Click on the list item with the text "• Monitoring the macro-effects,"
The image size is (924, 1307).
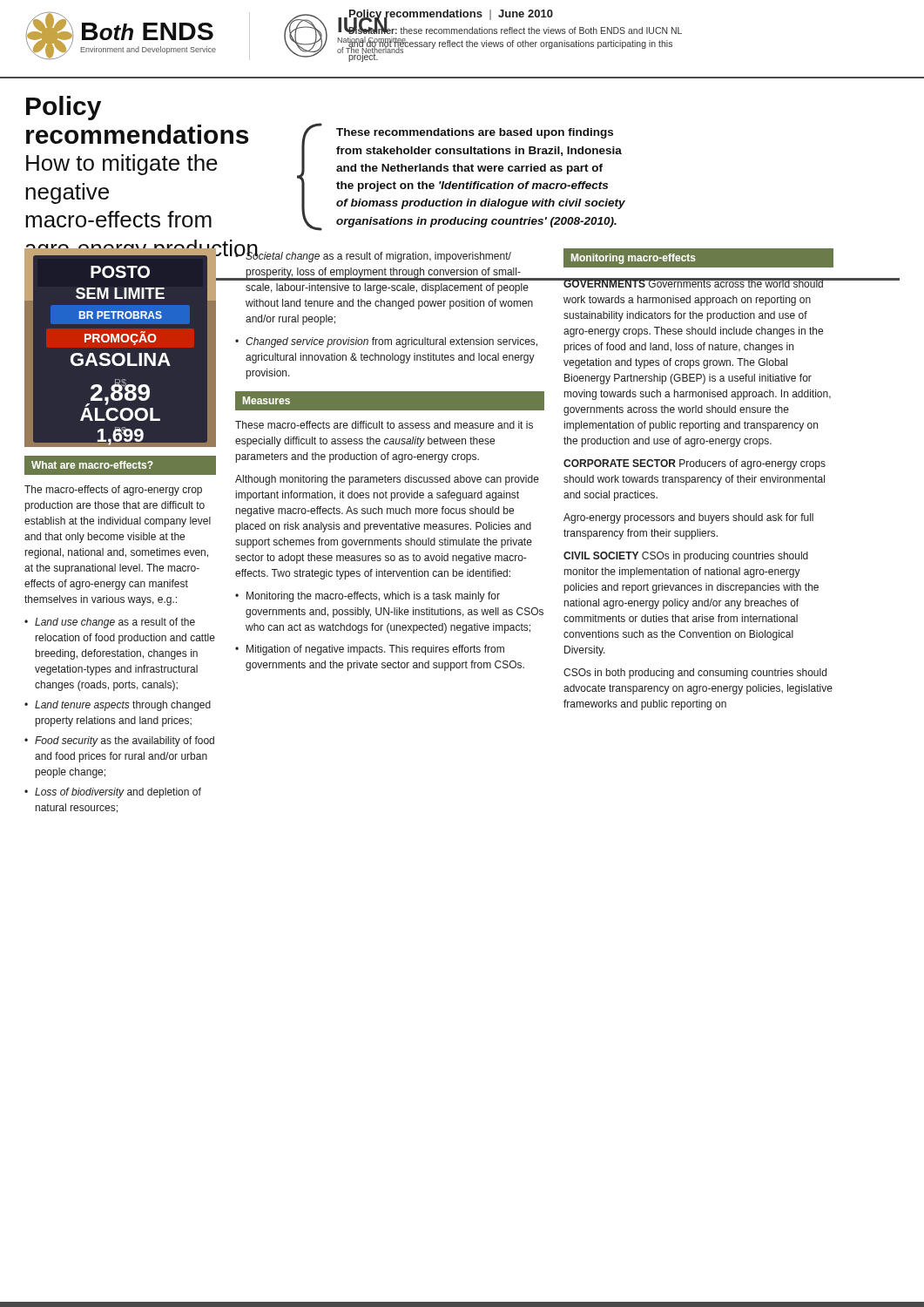pos(390,612)
